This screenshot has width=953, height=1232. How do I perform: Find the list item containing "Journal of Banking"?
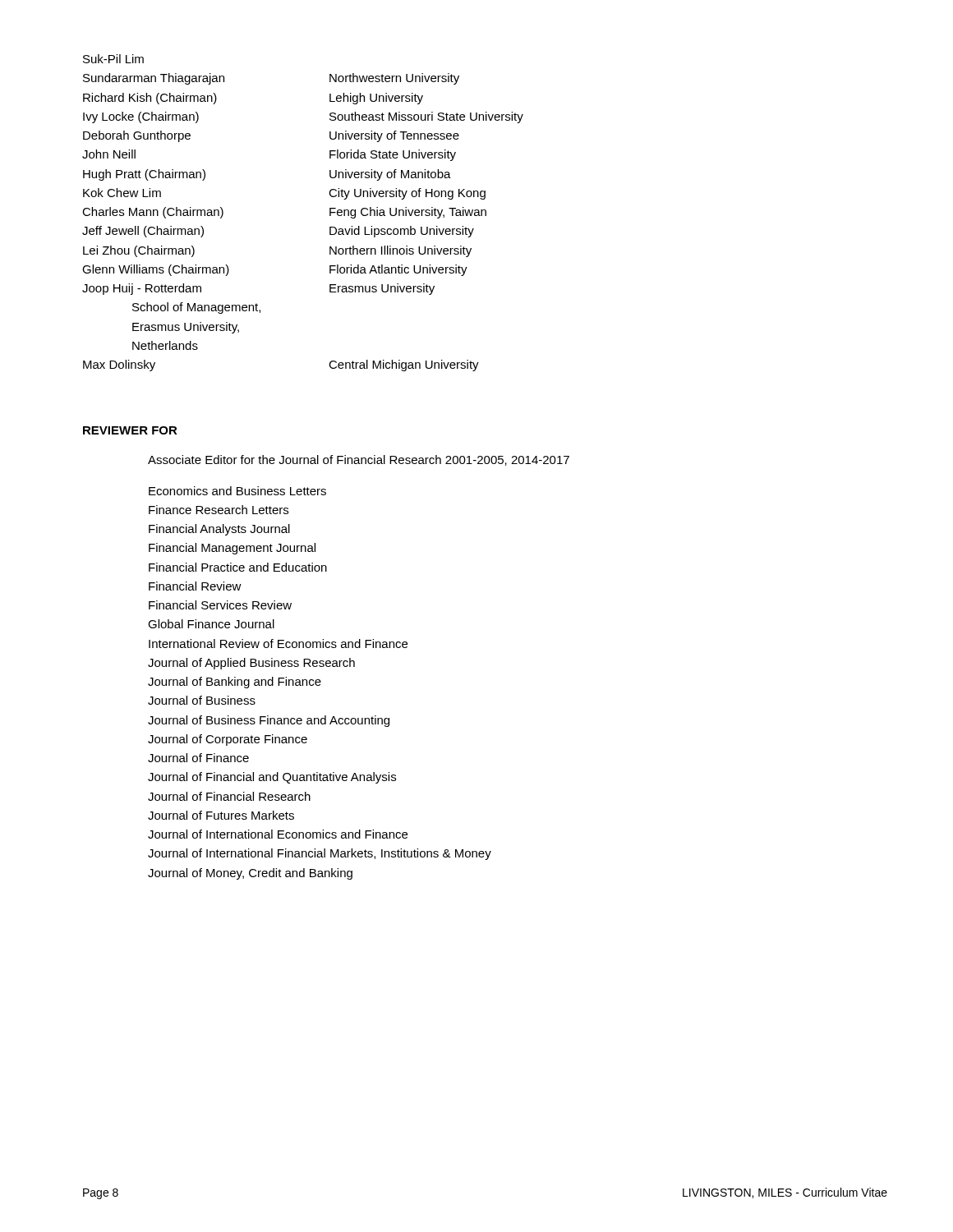pos(235,681)
